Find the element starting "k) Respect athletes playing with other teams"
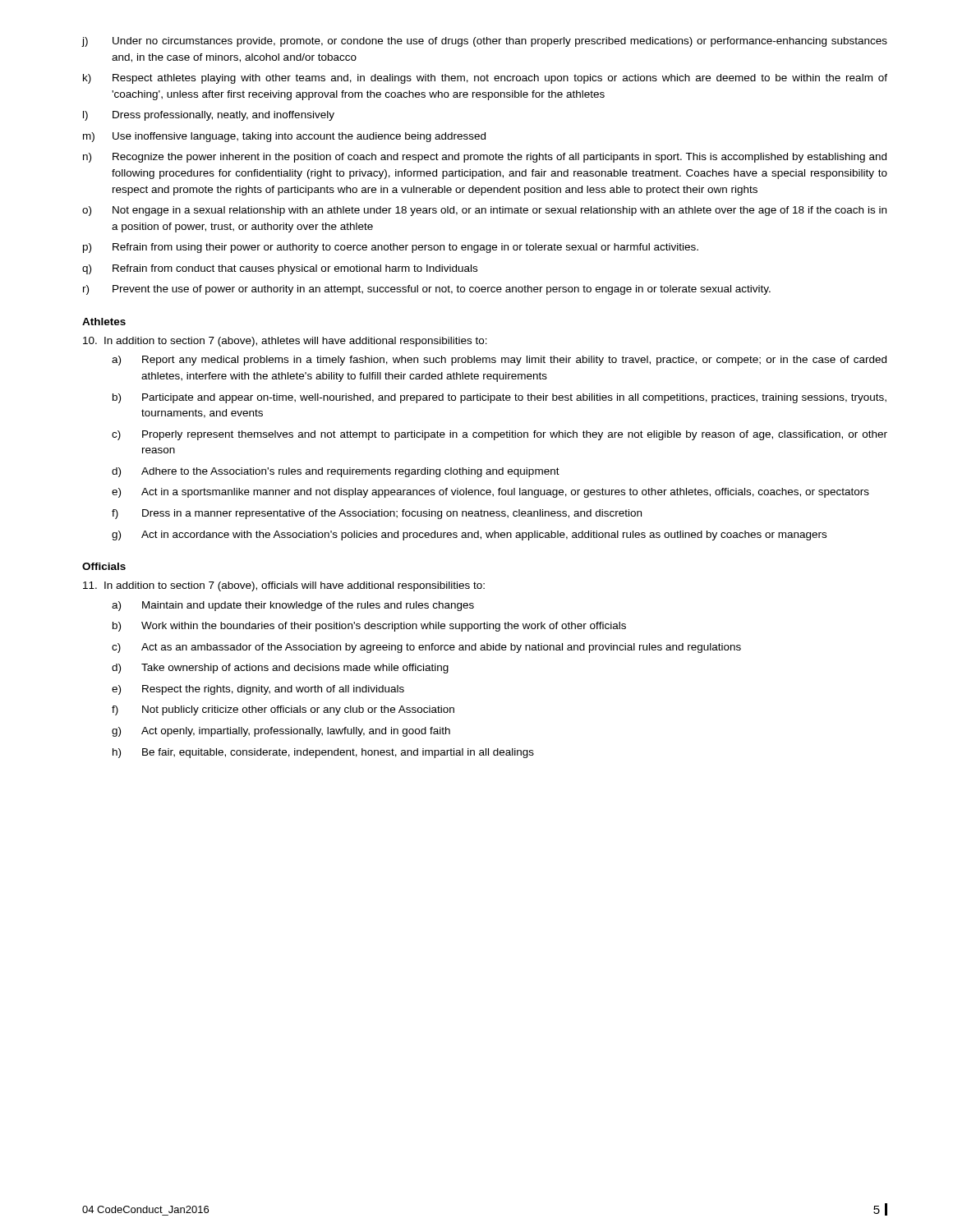The image size is (953, 1232). coord(485,86)
